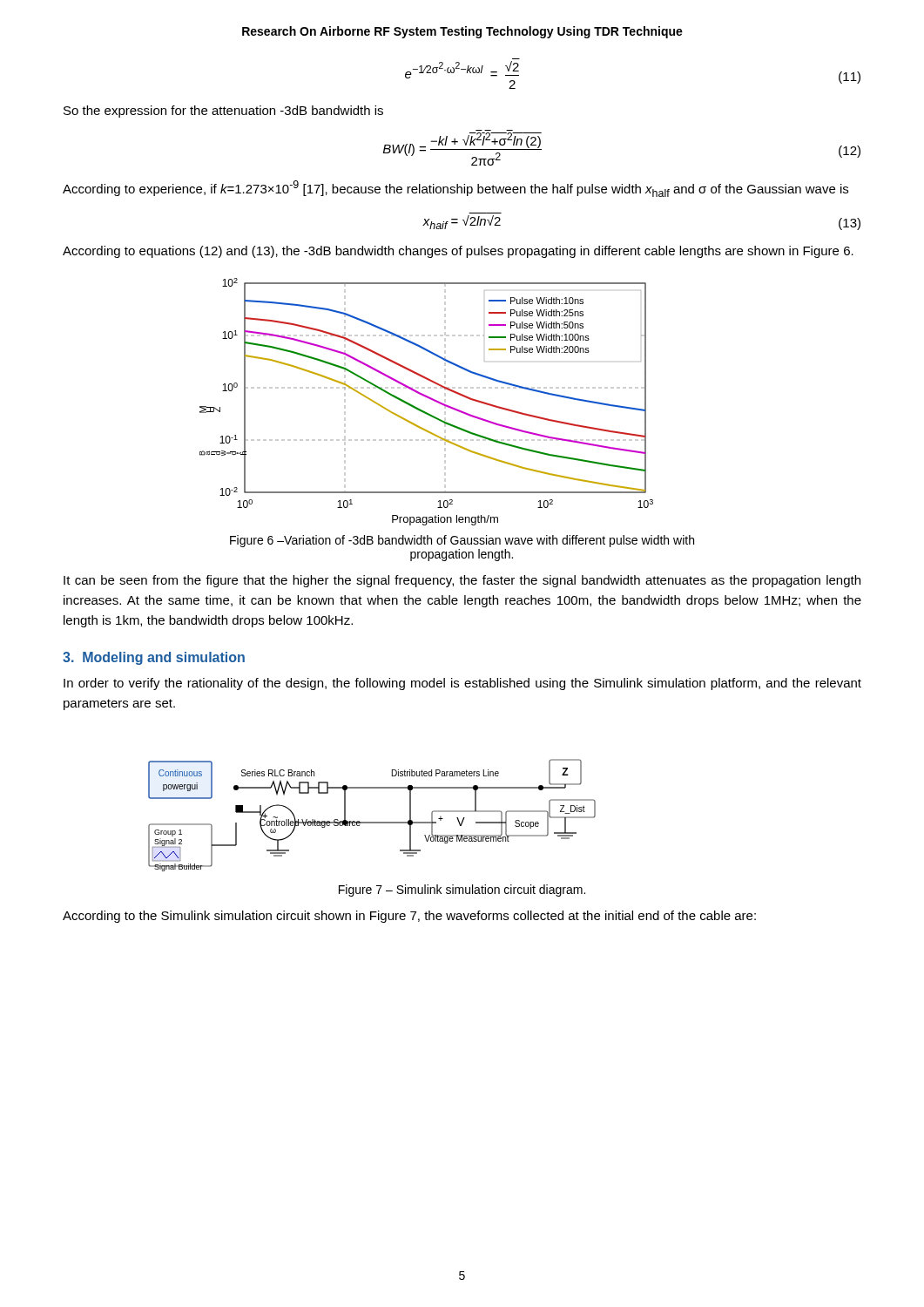Viewport: 924px width, 1307px height.
Task: Find the engineering diagram
Action: coord(462,804)
